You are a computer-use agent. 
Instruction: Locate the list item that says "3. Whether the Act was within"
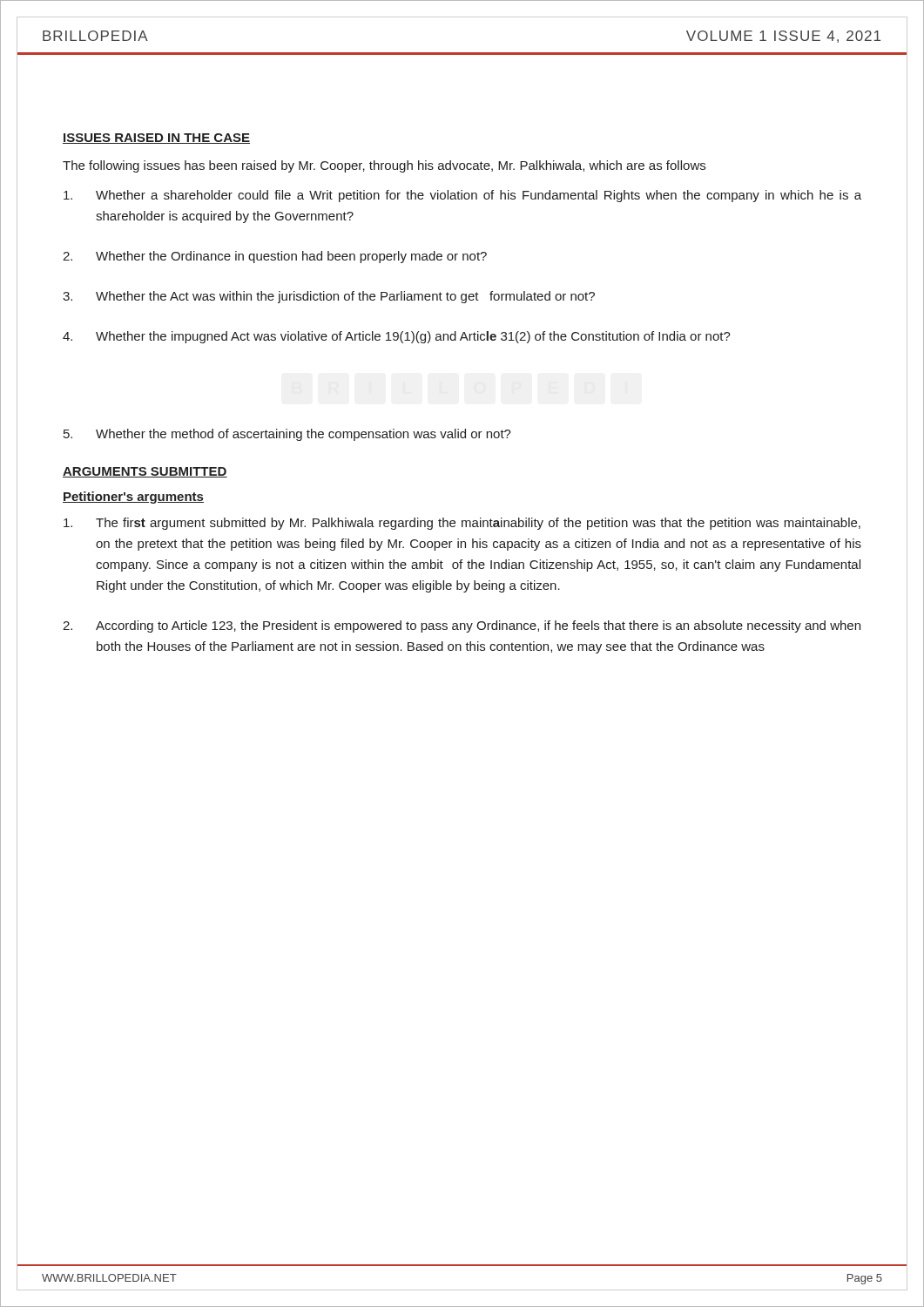tap(462, 296)
